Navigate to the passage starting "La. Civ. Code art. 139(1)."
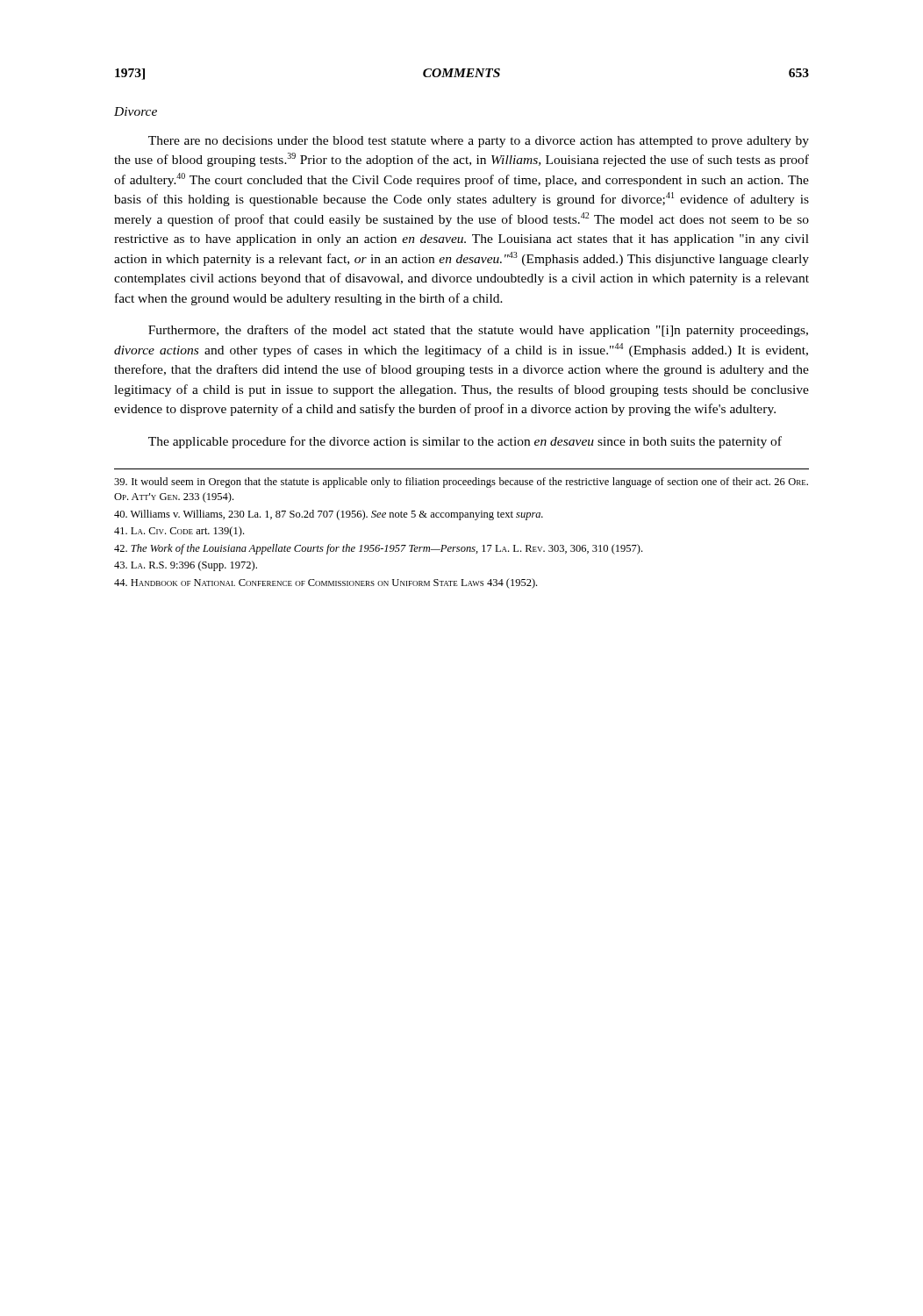 [179, 531]
